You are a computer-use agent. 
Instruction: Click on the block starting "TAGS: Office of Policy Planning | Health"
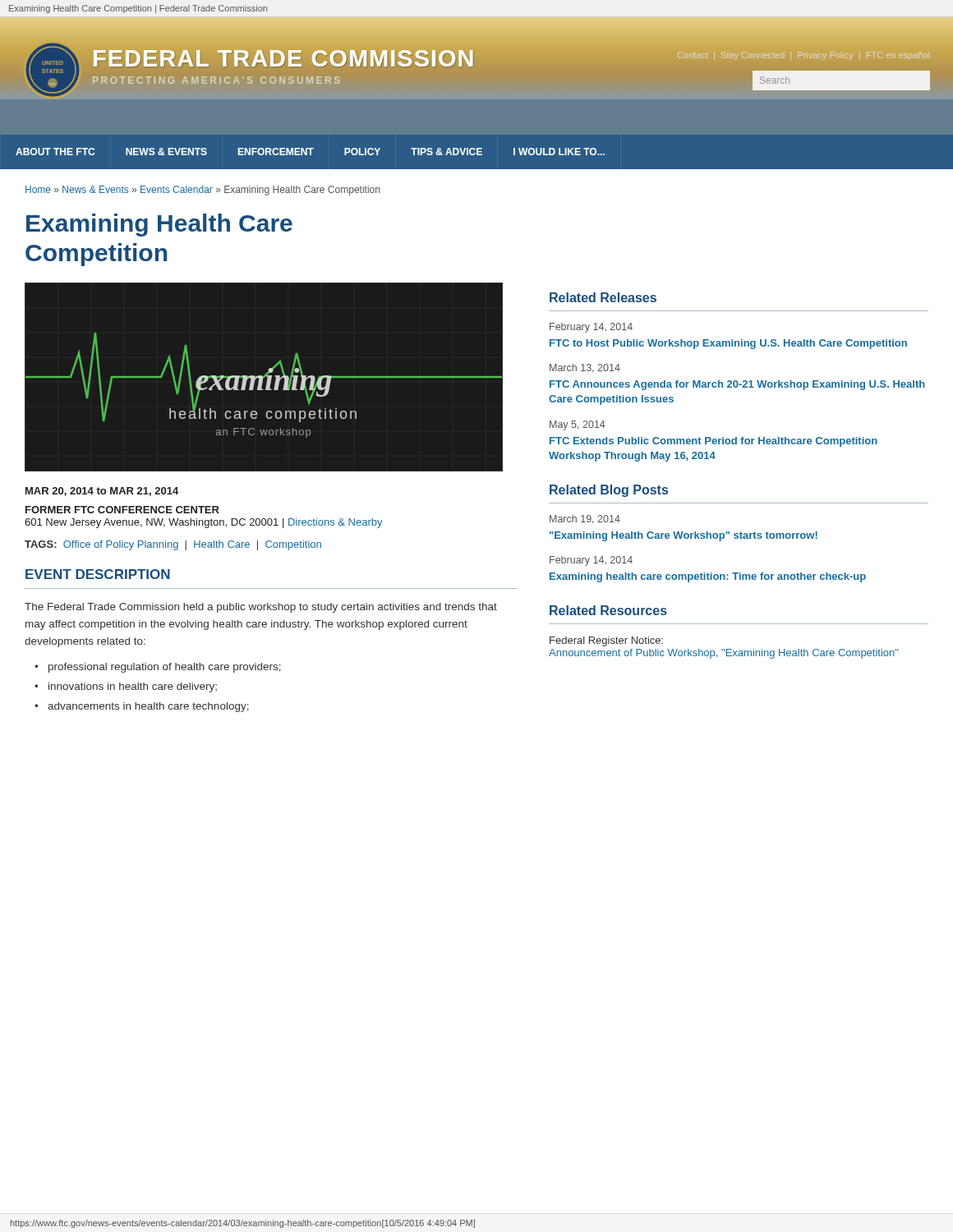point(173,544)
